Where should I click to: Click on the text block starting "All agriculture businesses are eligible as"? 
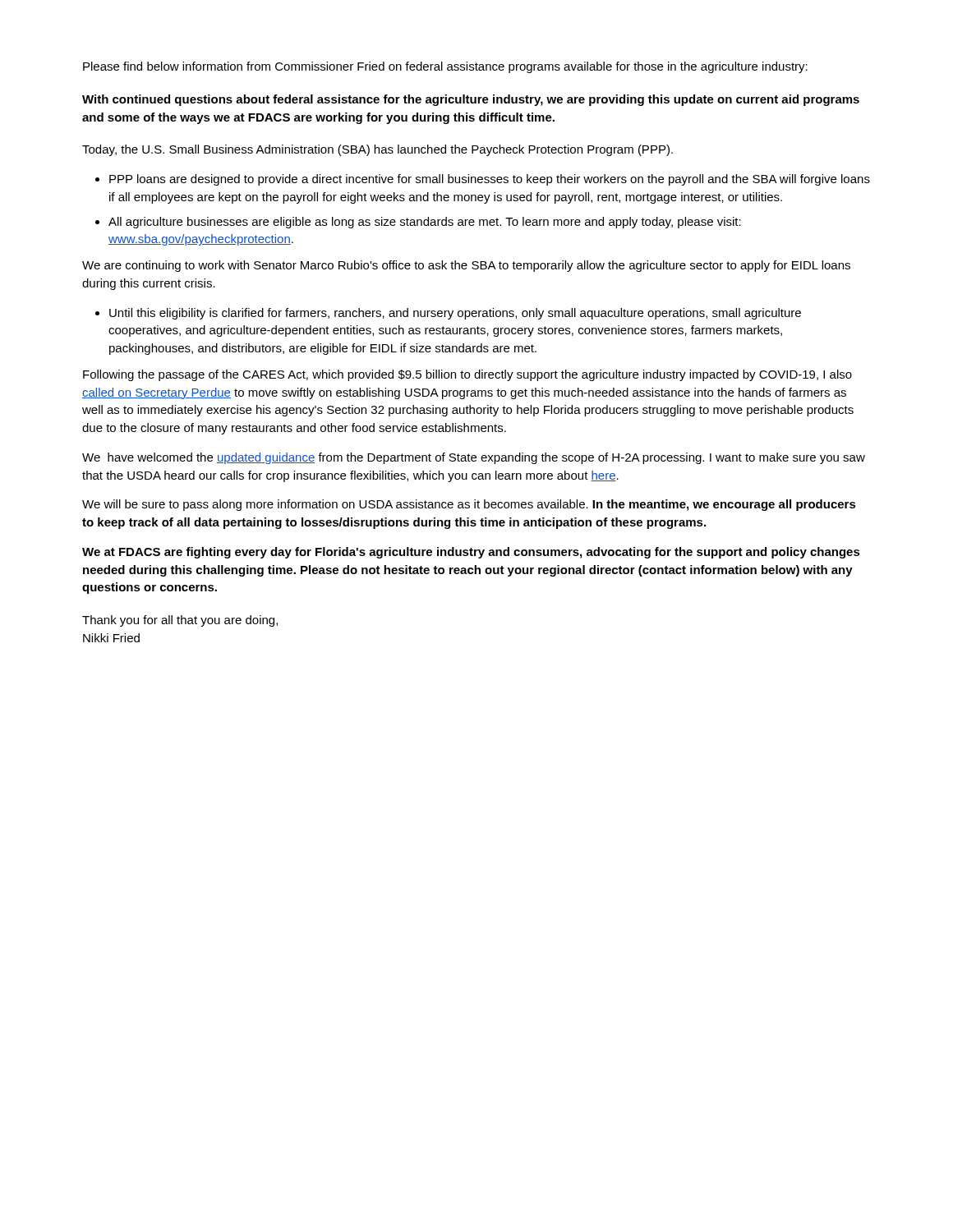point(425,230)
